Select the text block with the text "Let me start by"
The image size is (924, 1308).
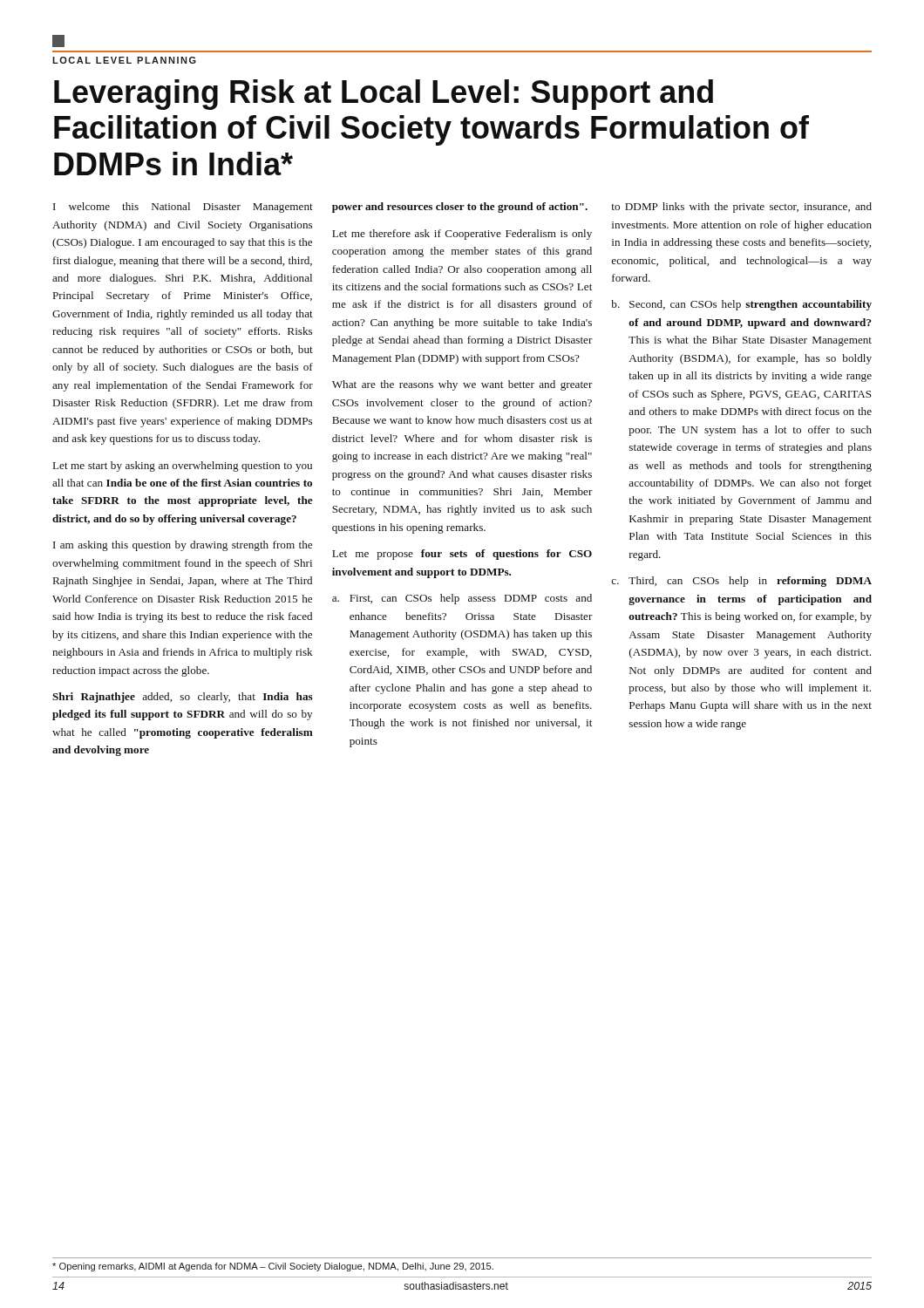click(182, 492)
